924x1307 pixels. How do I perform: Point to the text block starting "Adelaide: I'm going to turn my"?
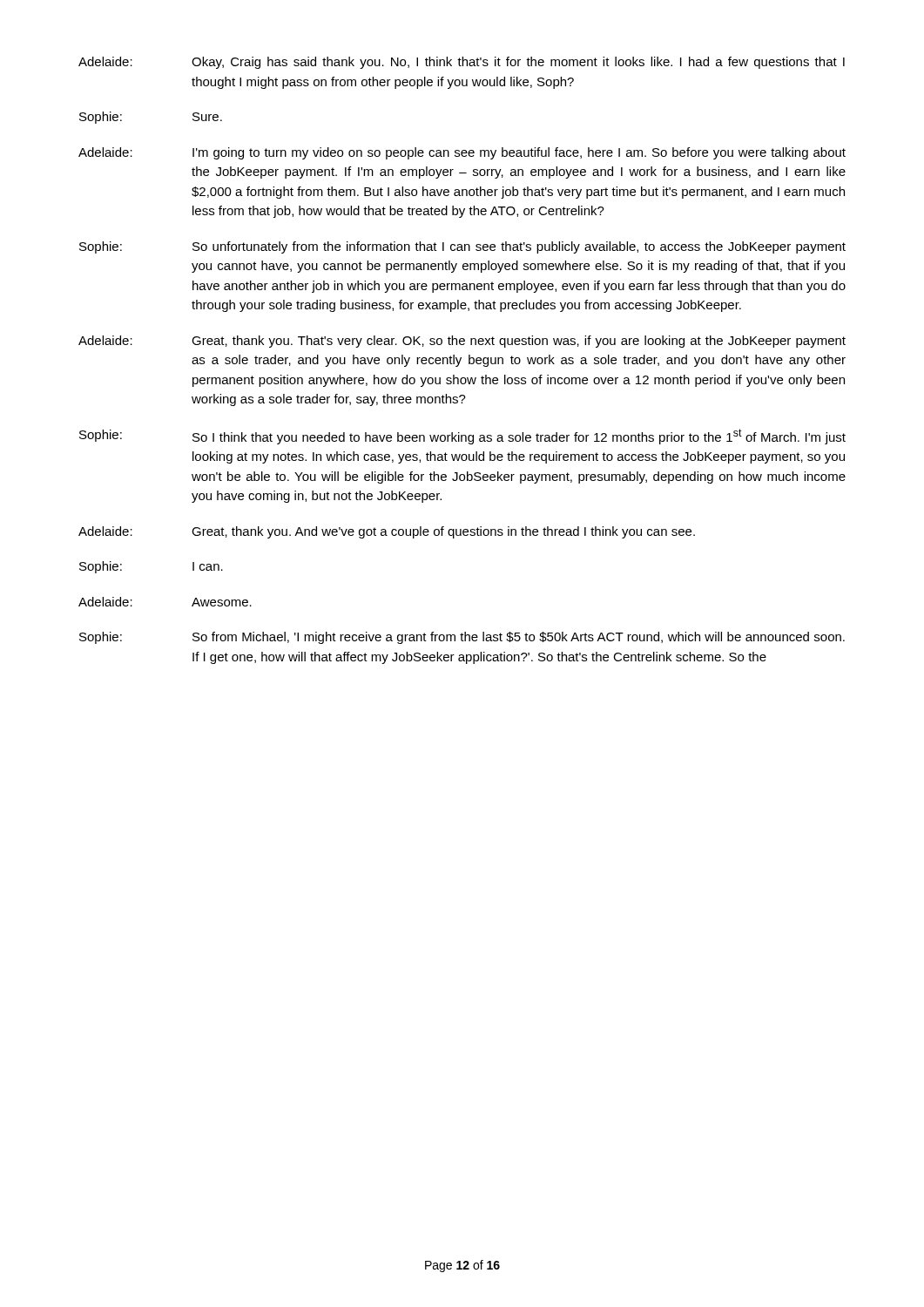(x=462, y=182)
